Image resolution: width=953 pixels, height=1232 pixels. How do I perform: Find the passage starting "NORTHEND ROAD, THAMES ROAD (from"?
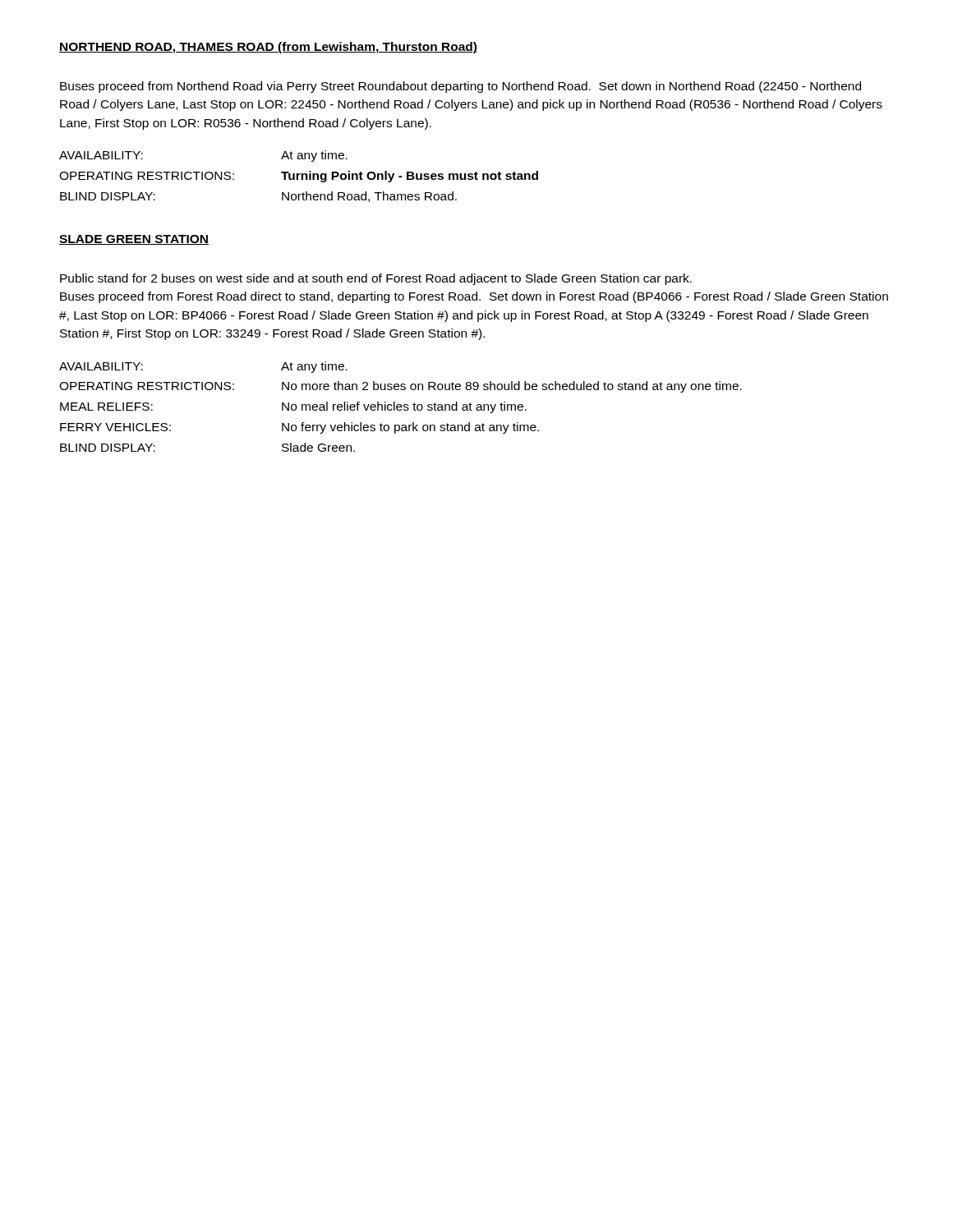click(x=268, y=47)
